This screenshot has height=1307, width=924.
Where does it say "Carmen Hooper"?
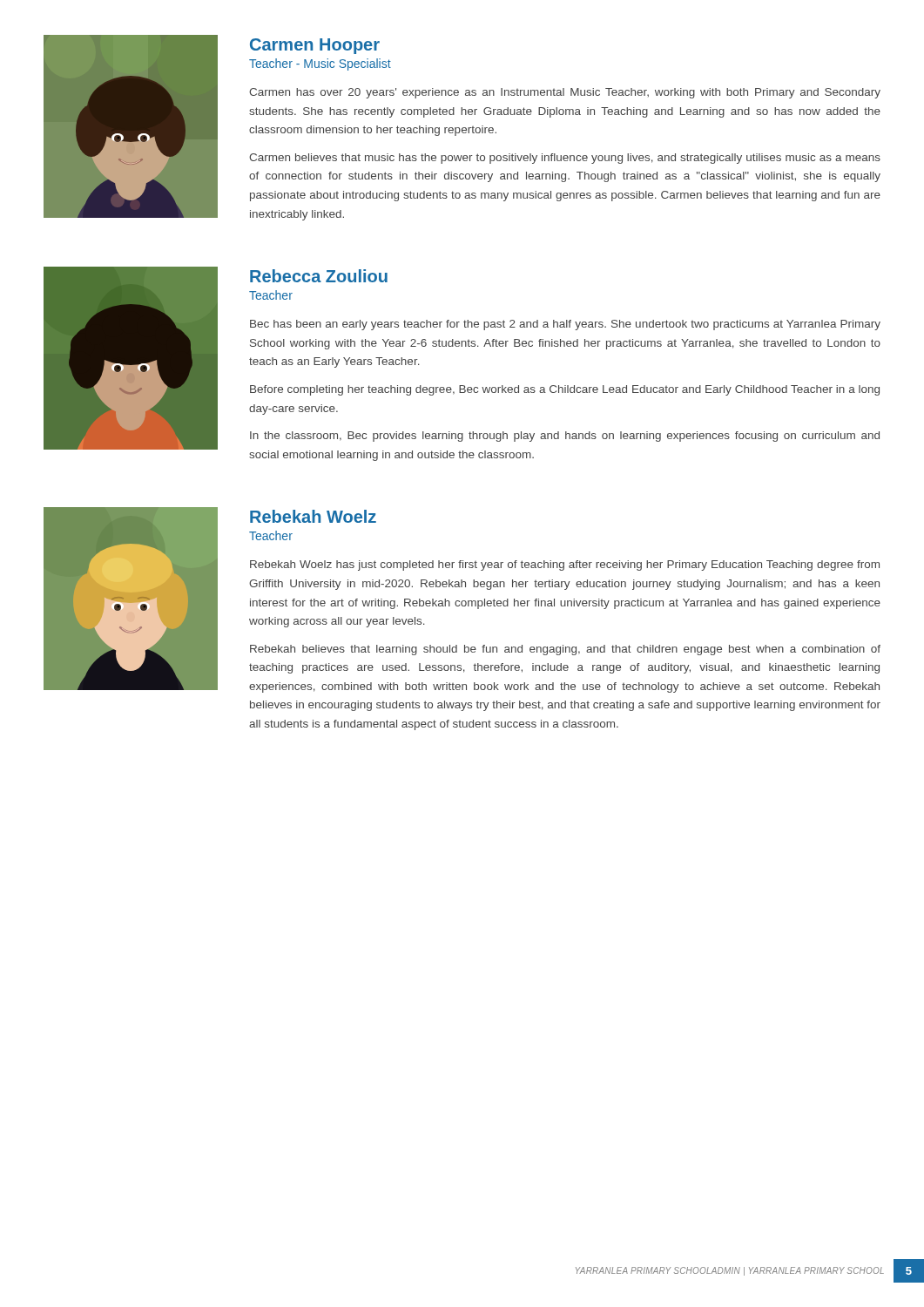point(314,44)
